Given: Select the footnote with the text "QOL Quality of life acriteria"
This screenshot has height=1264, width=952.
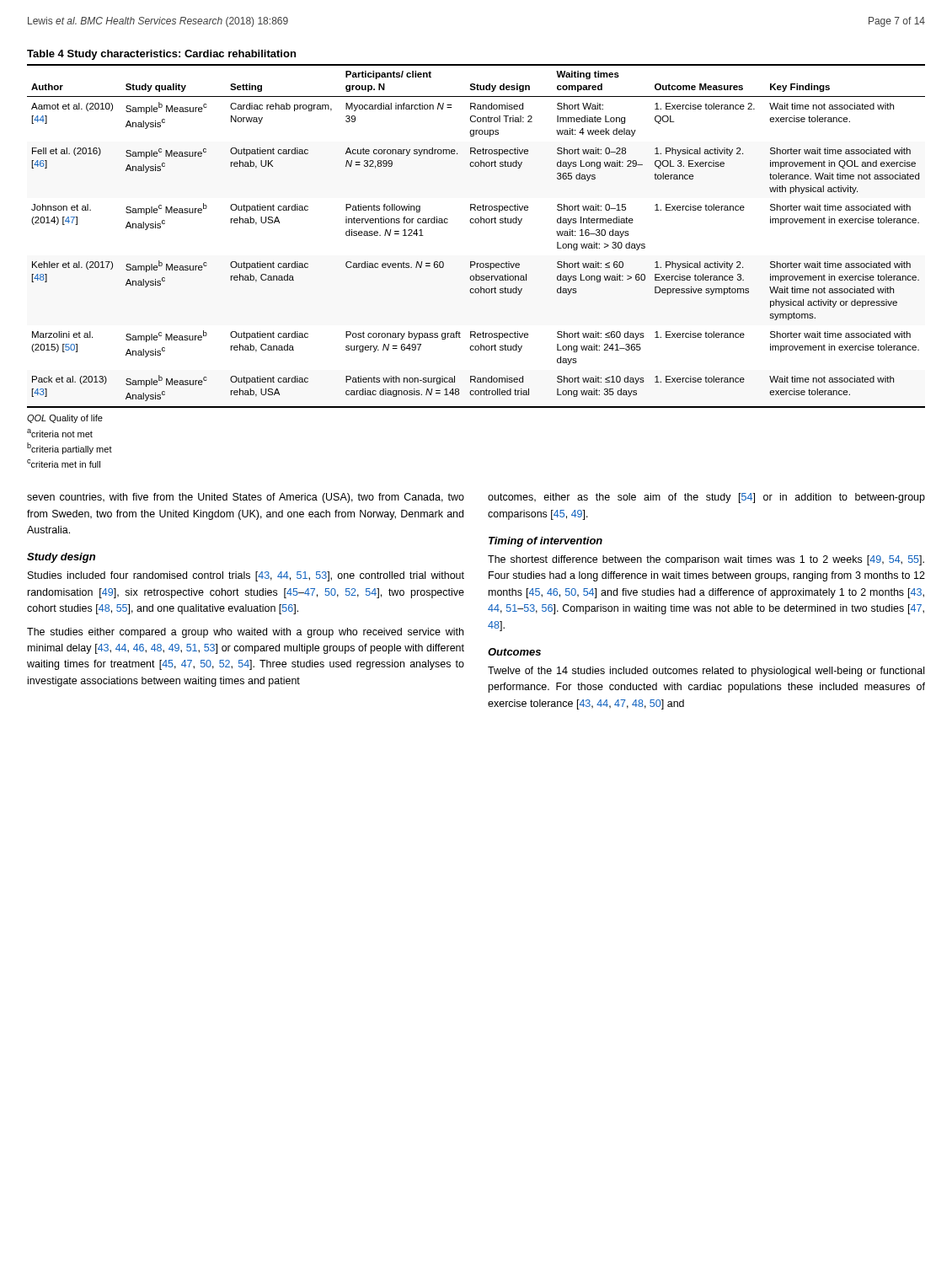Looking at the screenshot, I should pos(69,441).
